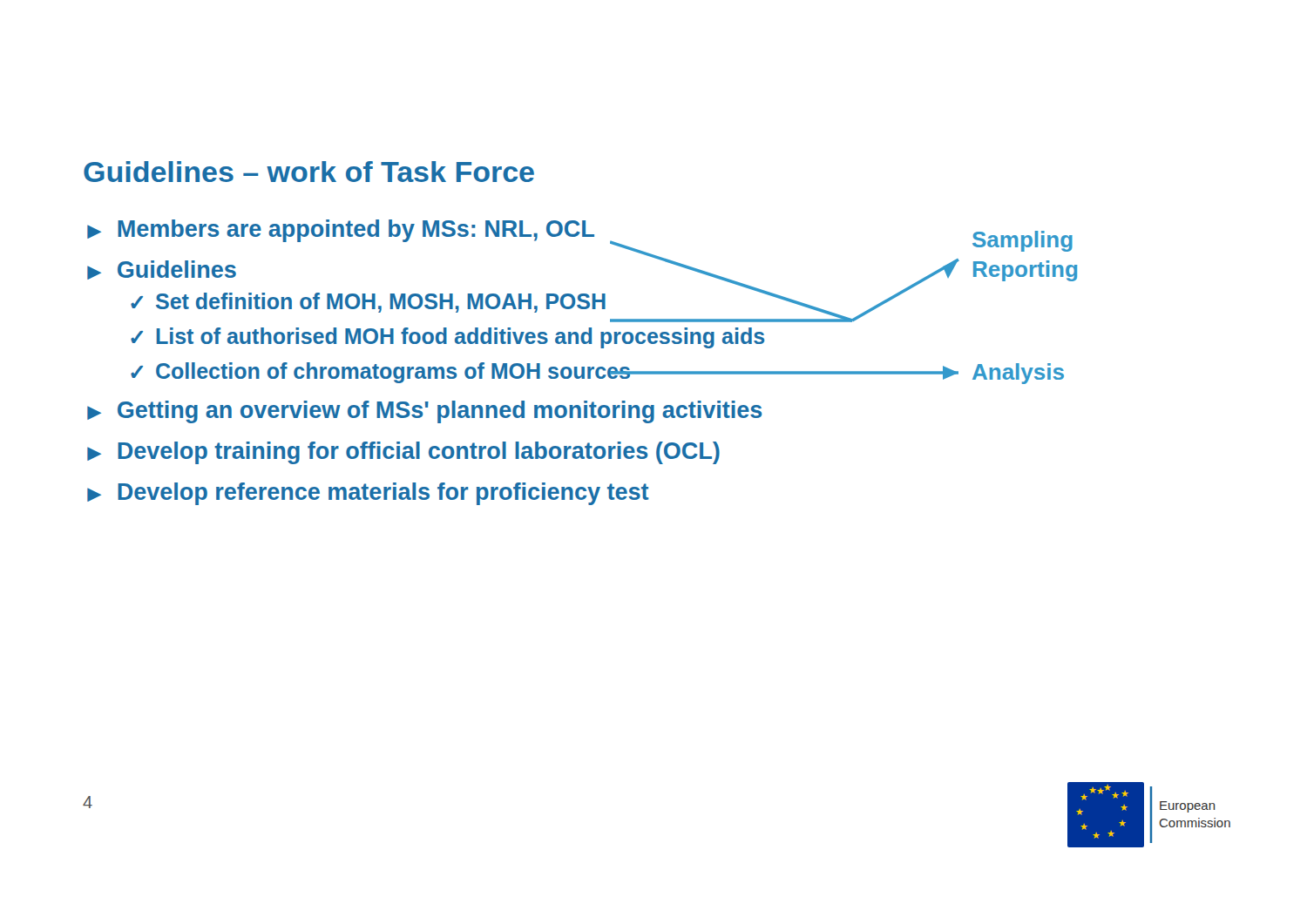Image resolution: width=1307 pixels, height=924 pixels.
Task: Navigate to the passage starting "► Getting an overview of MSs' planned monitoring"
Action: coord(423,412)
